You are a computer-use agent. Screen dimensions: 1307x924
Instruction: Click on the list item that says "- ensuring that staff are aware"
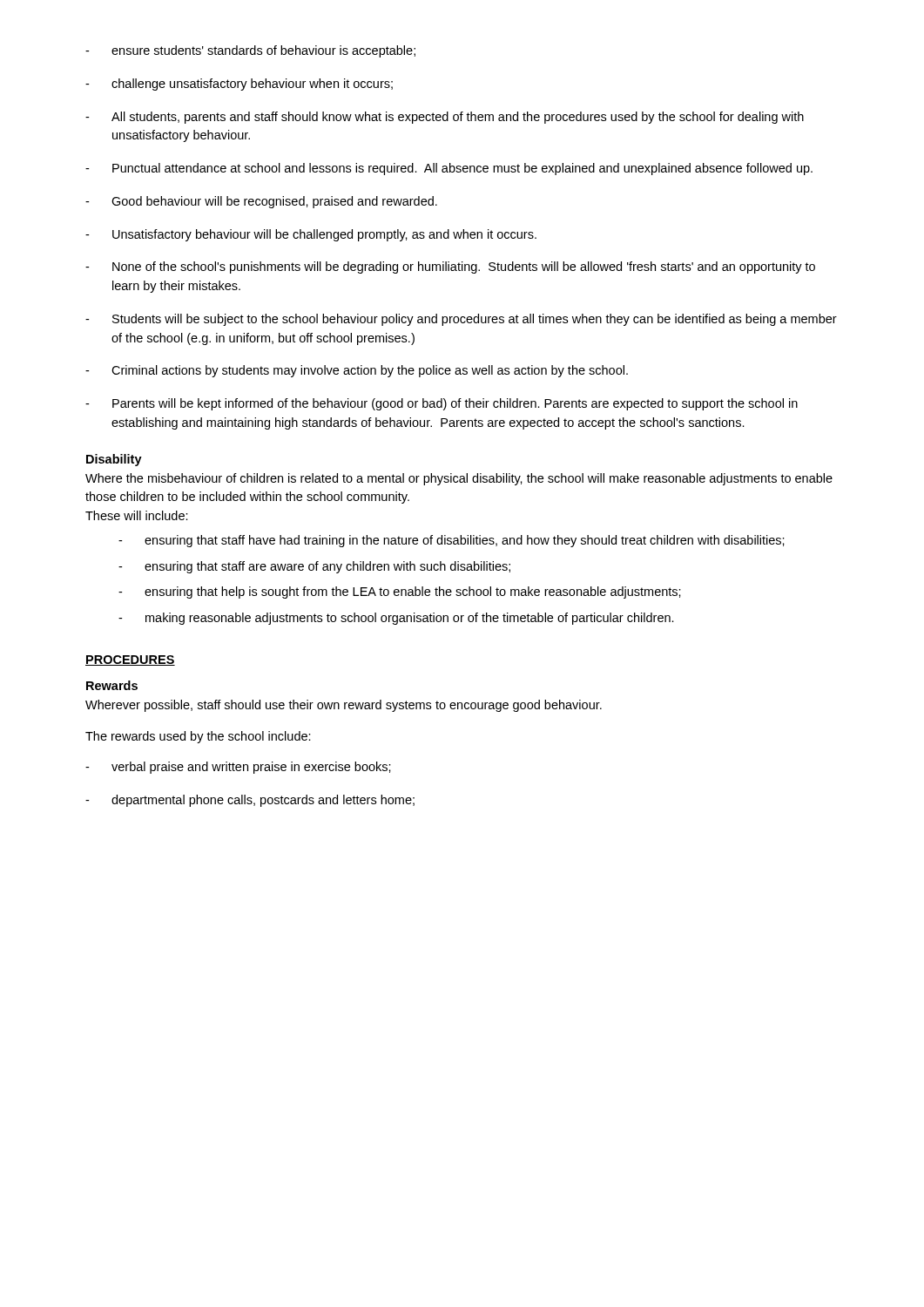tap(479, 567)
